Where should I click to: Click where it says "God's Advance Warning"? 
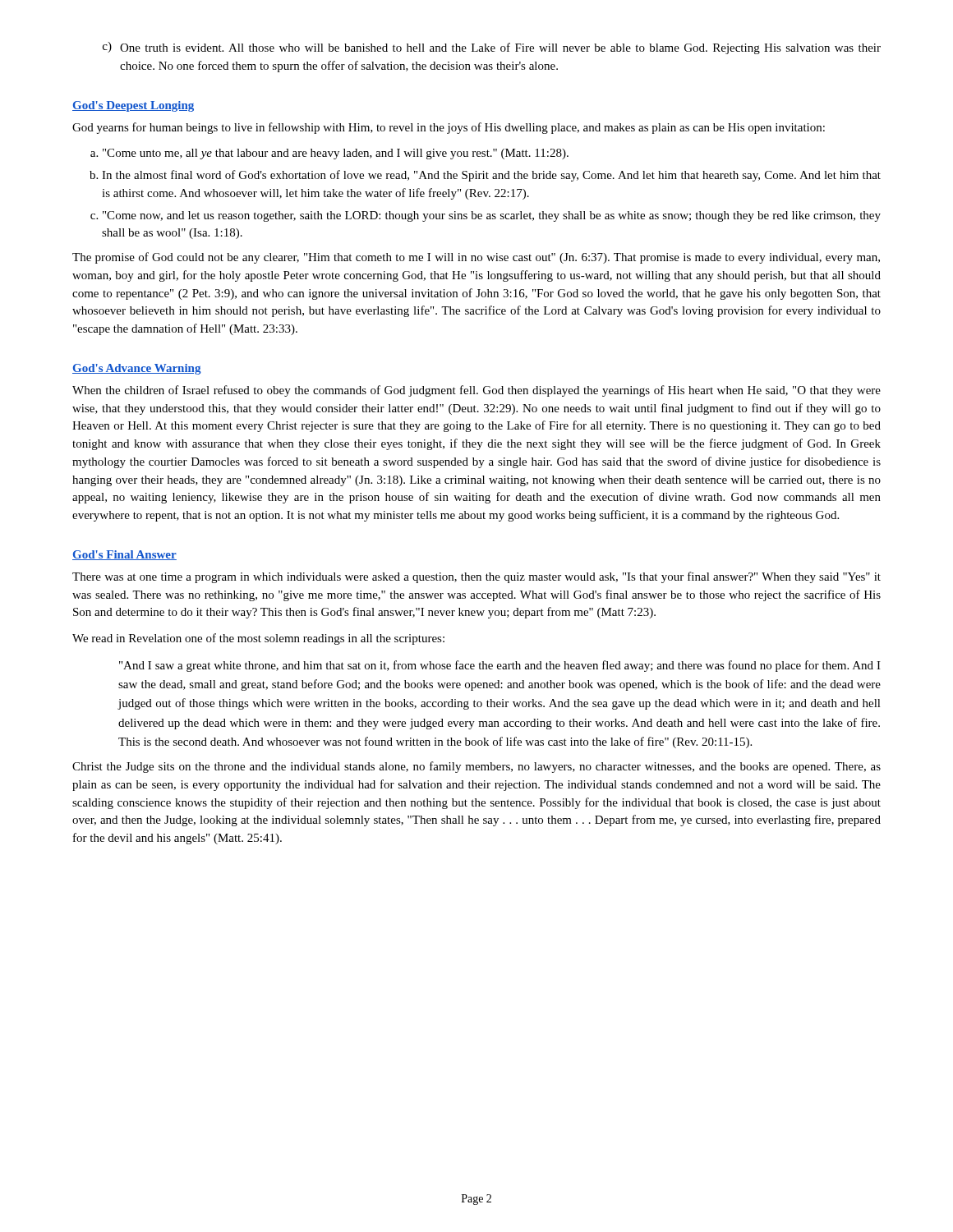click(x=137, y=368)
